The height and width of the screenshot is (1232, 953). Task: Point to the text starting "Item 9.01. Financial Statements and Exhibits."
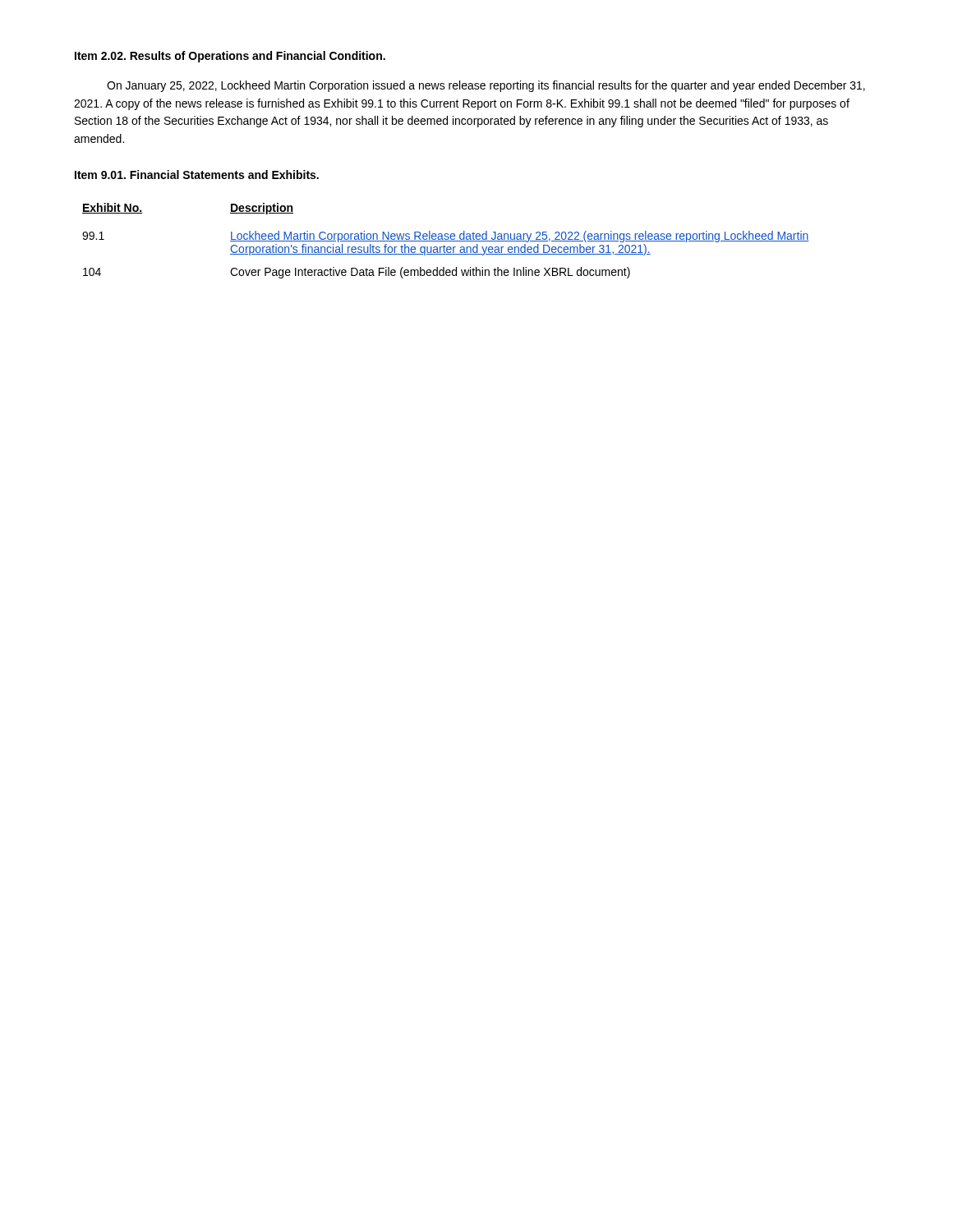197,175
